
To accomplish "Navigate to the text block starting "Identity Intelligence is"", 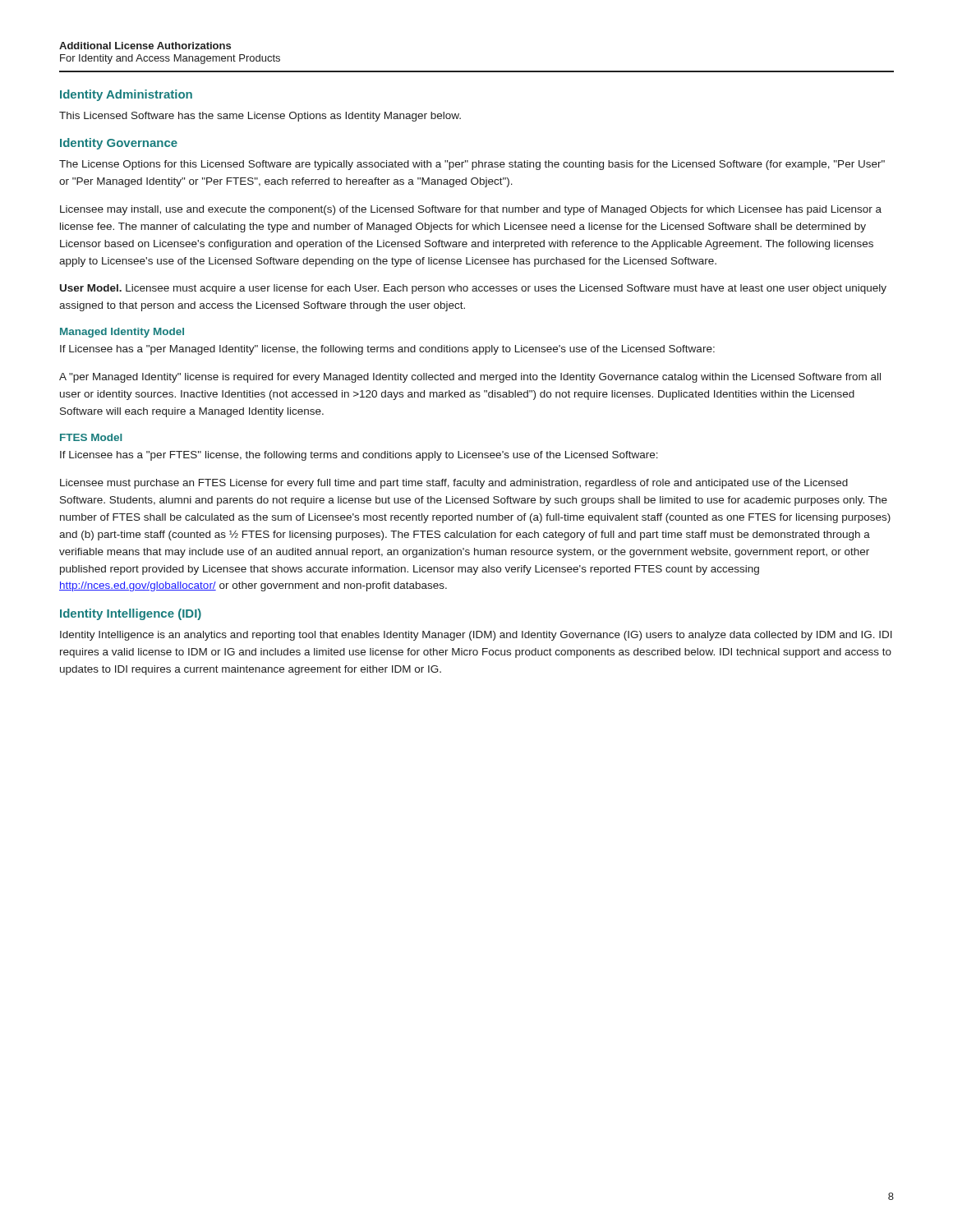I will (x=476, y=652).
